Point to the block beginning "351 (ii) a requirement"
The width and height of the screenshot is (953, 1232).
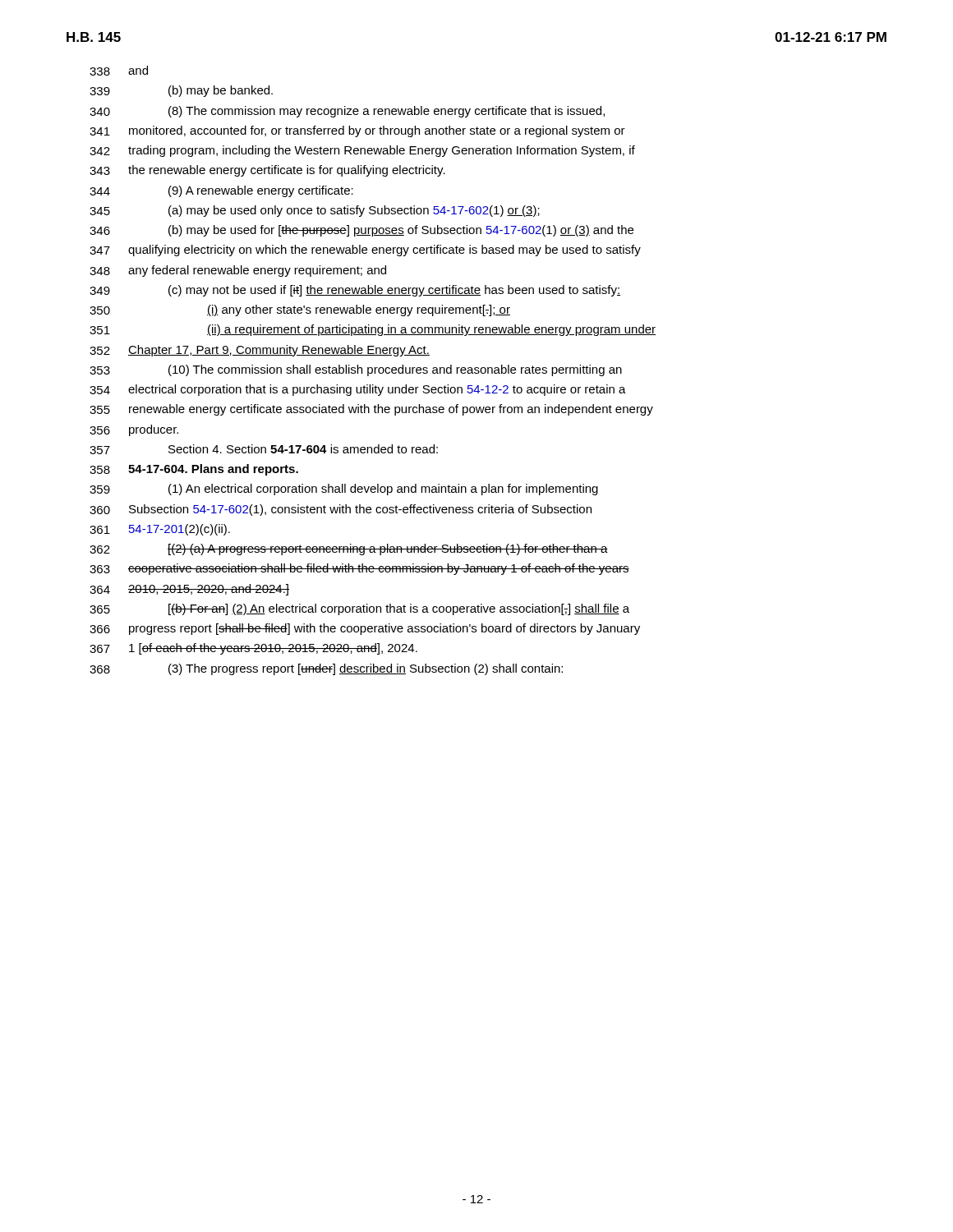(x=476, y=330)
